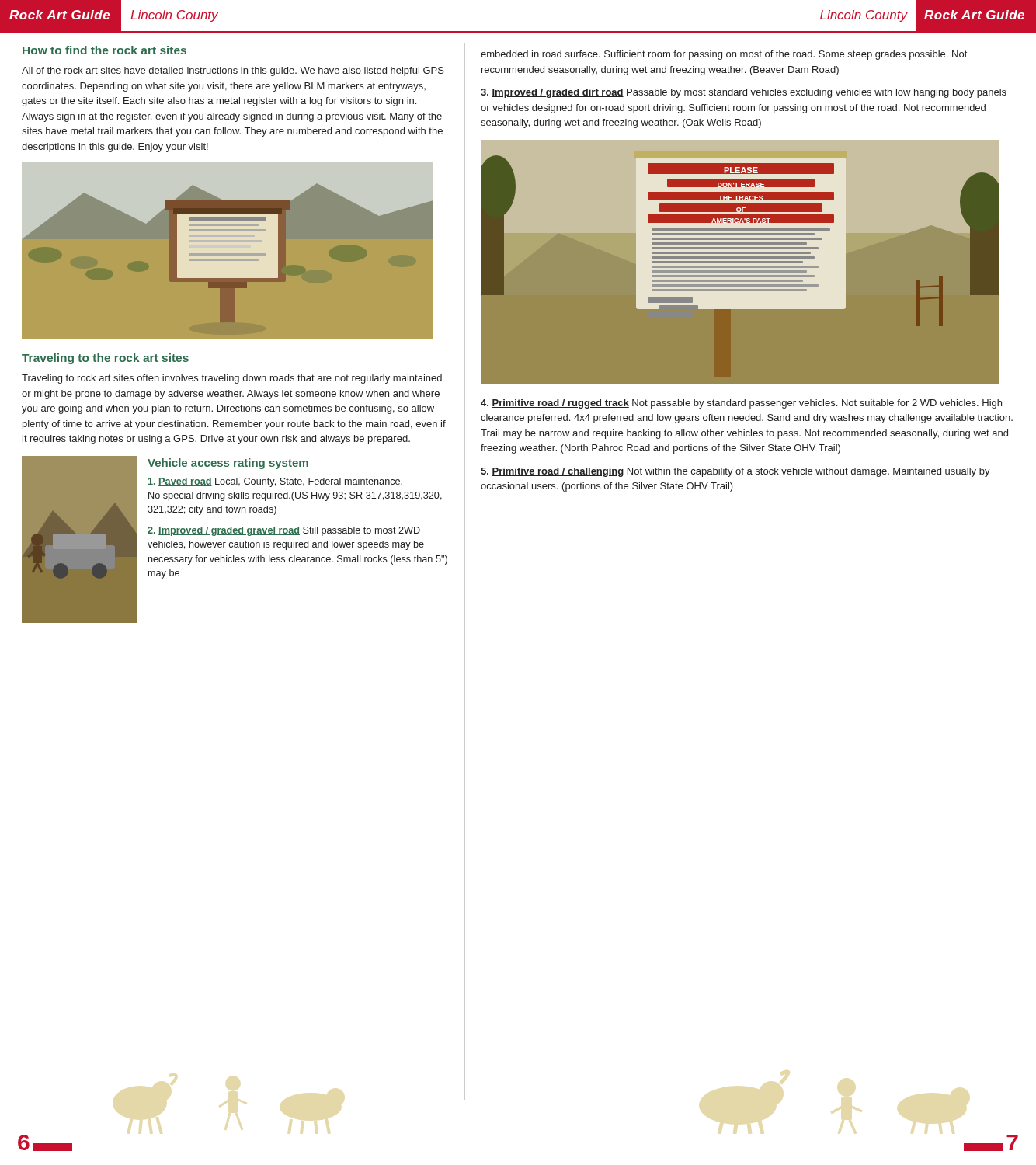
Task: Locate the block starting "Traveling to the rock"
Action: pos(105,358)
